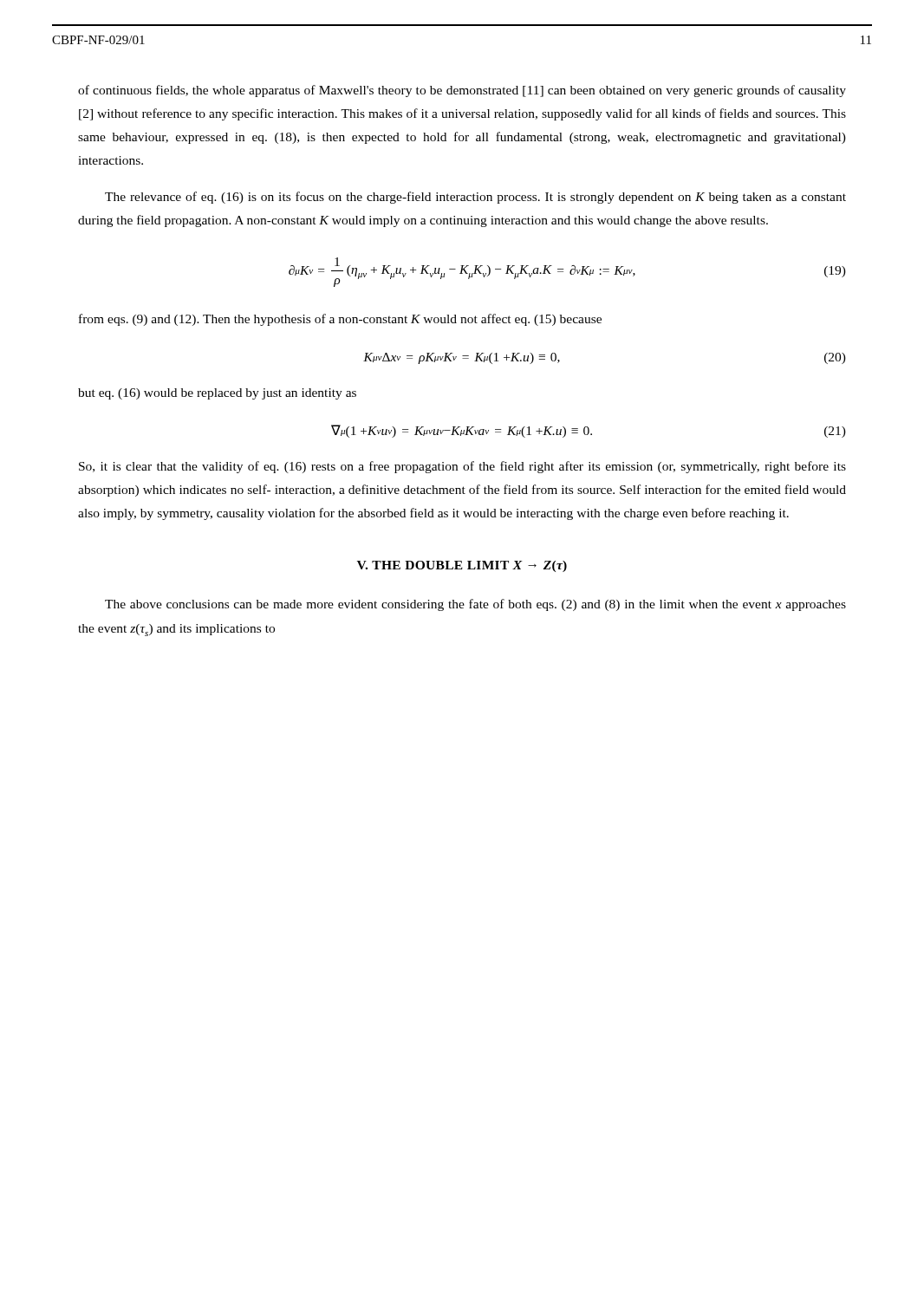Where is the passage that starts "of continuous fields,"?
The image size is (924, 1300).
coord(462,125)
